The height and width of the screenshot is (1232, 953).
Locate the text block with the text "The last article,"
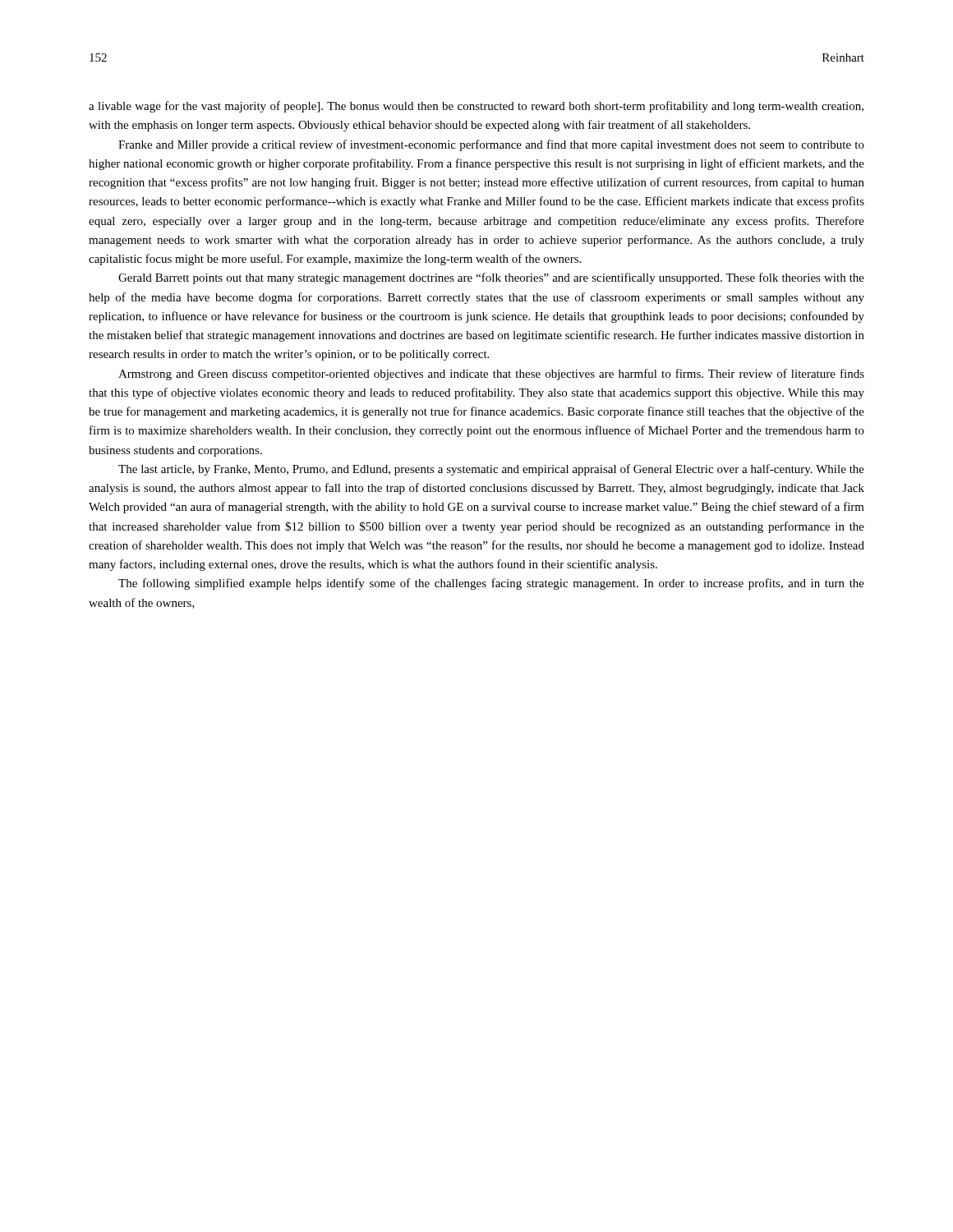[476, 517]
